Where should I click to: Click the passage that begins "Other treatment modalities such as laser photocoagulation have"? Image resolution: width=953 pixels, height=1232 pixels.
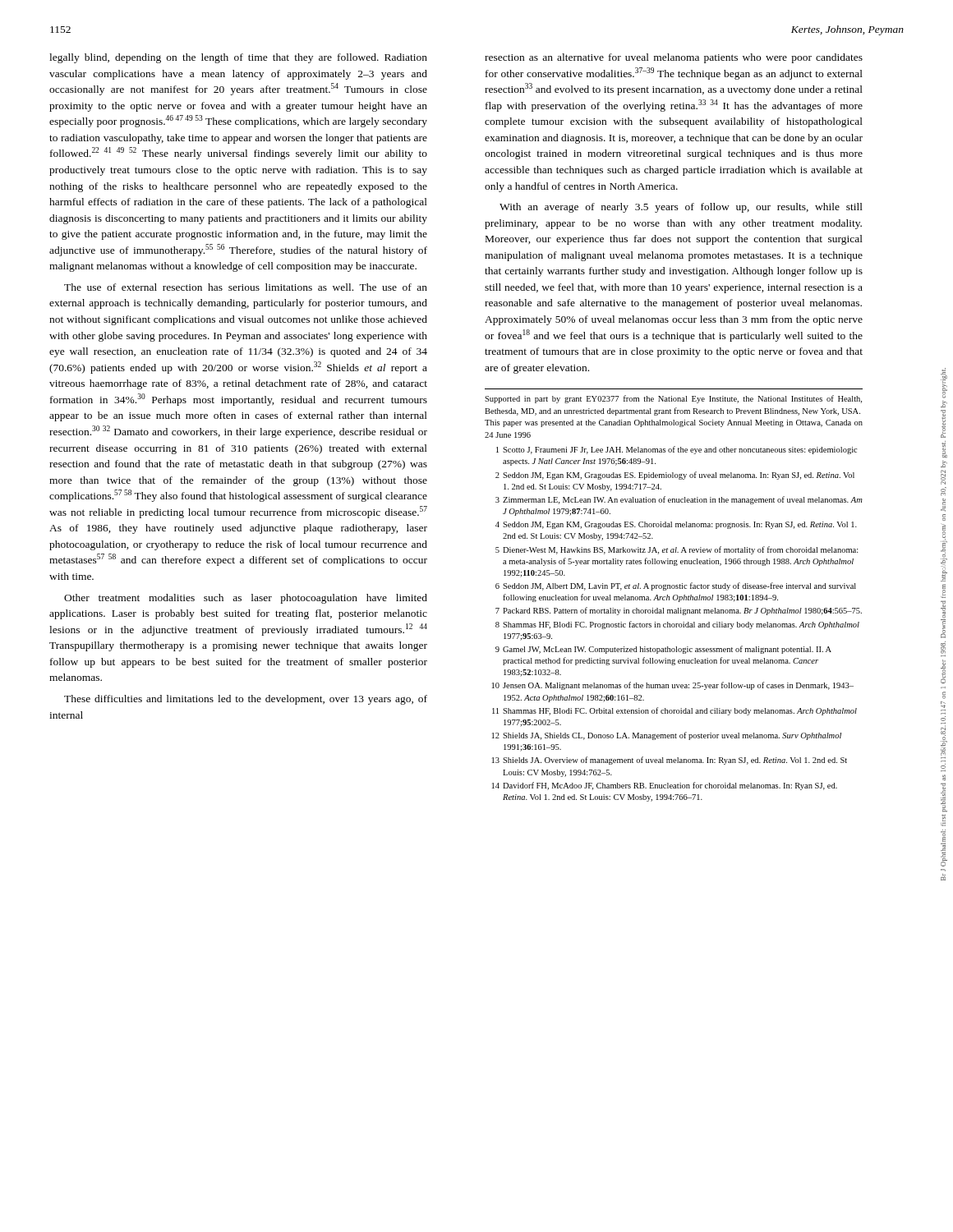click(x=238, y=638)
